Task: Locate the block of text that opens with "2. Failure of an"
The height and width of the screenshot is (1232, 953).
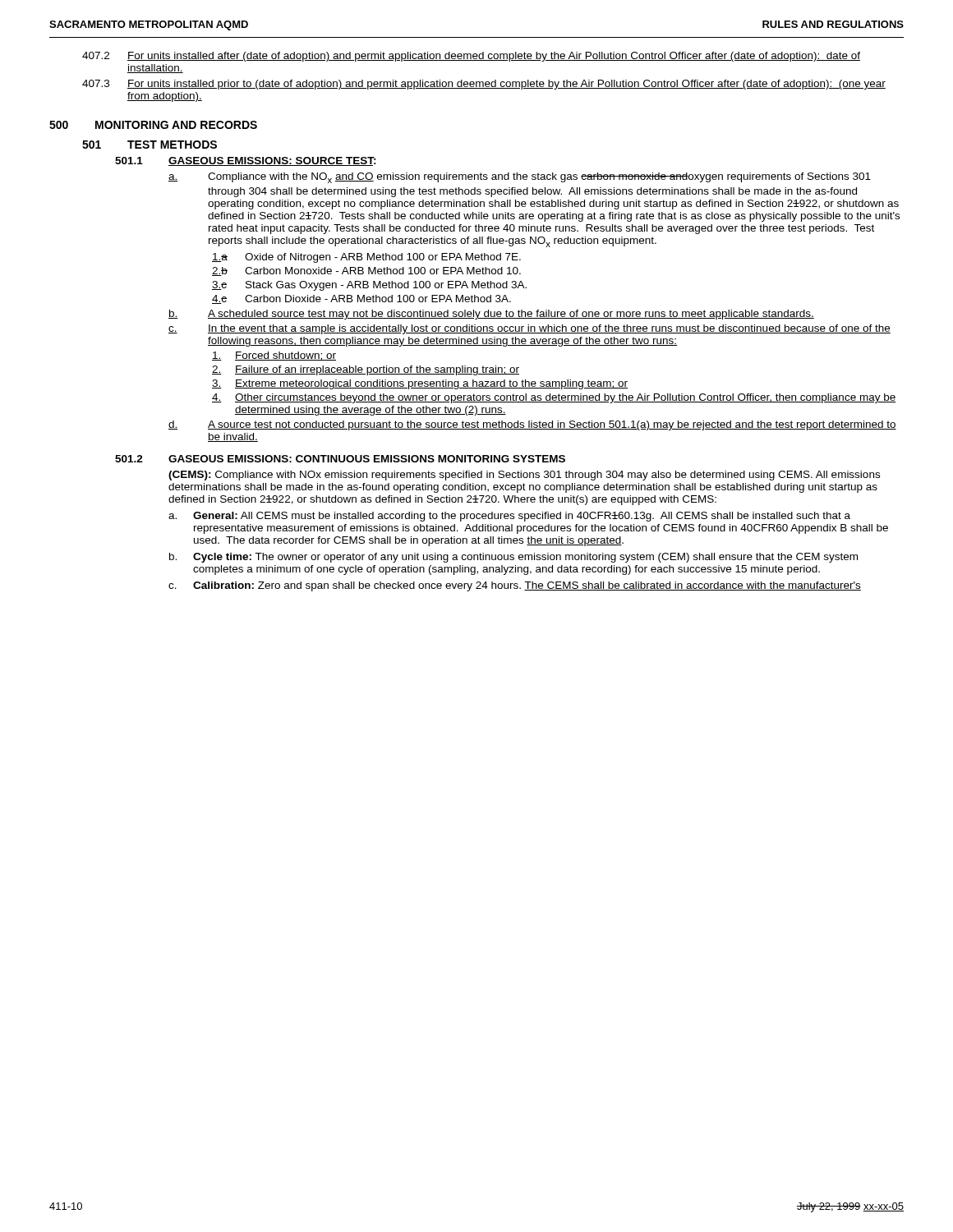Action: [366, 369]
